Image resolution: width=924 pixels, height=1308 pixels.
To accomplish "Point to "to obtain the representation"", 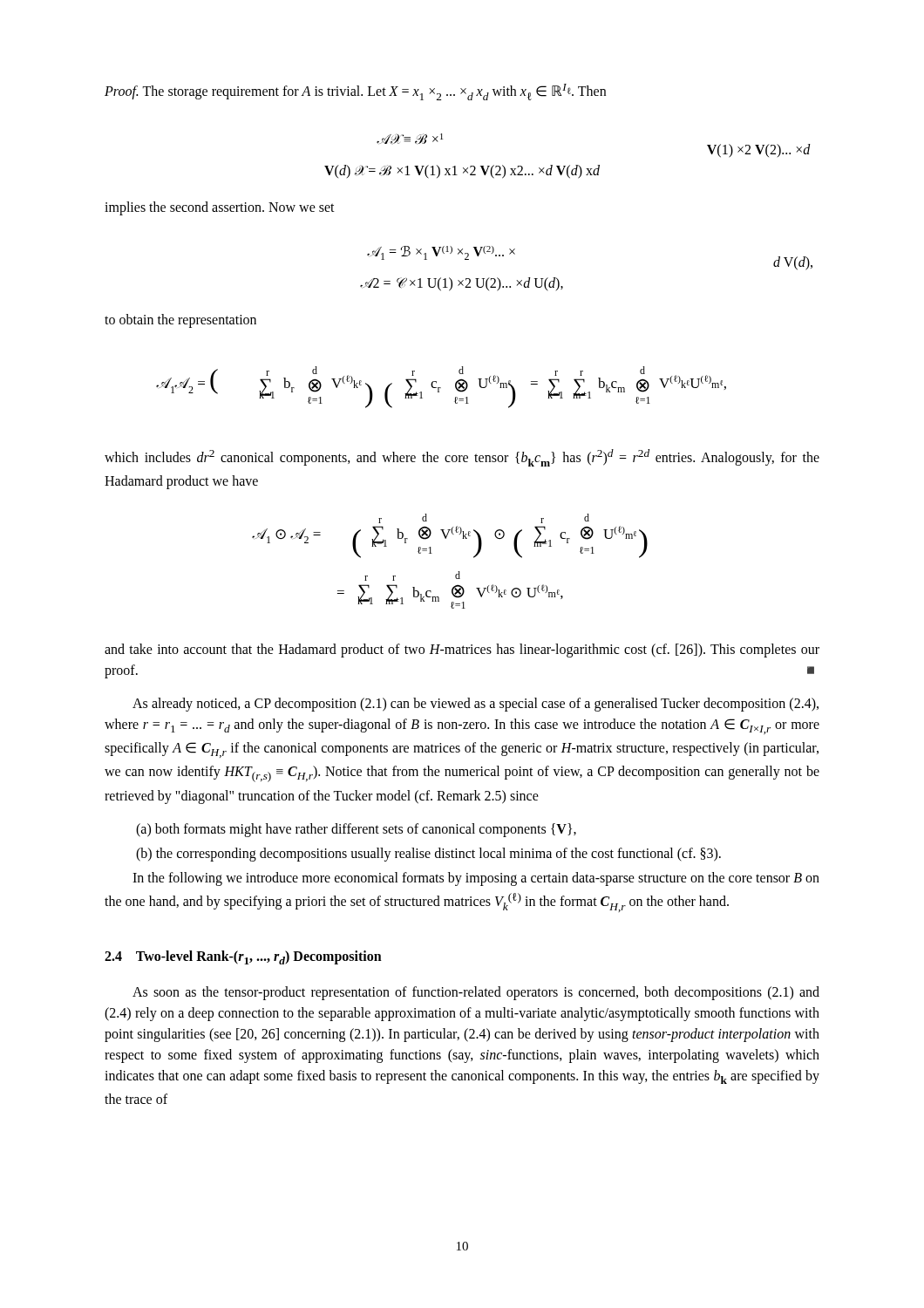I will [181, 319].
